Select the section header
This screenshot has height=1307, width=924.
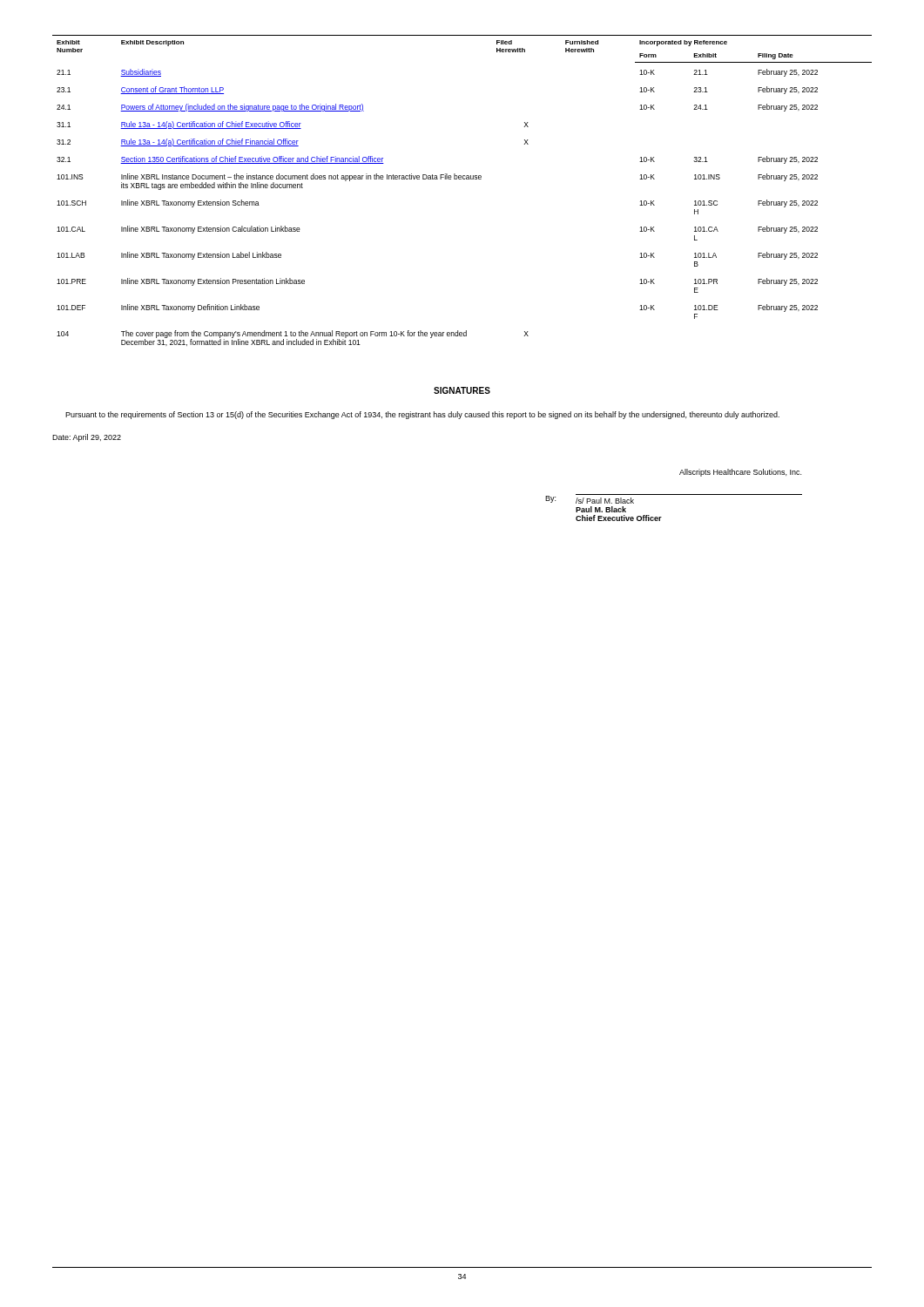pyautogui.click(x=462, y=391)
